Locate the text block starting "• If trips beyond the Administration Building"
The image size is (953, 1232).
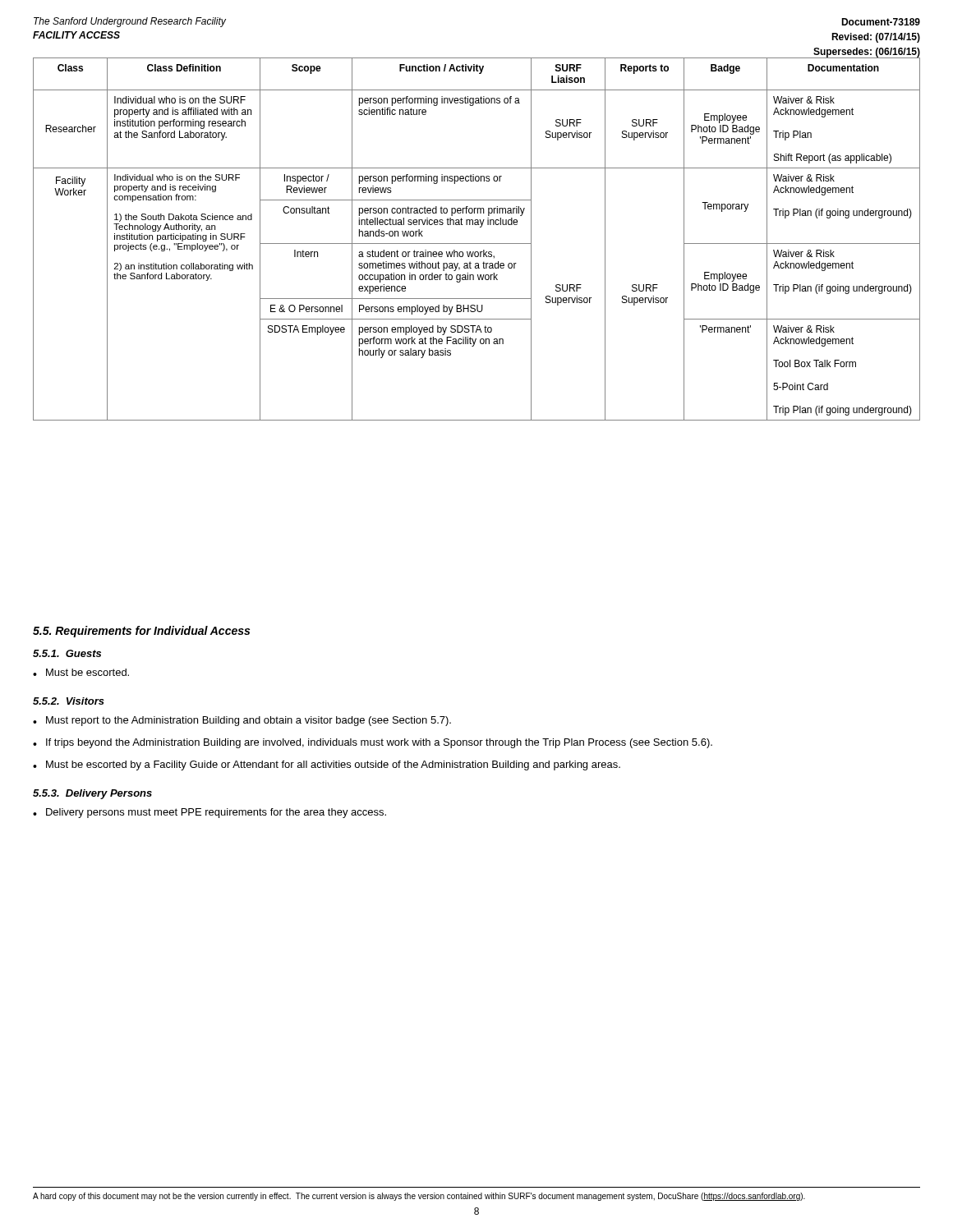coord(373,744)
